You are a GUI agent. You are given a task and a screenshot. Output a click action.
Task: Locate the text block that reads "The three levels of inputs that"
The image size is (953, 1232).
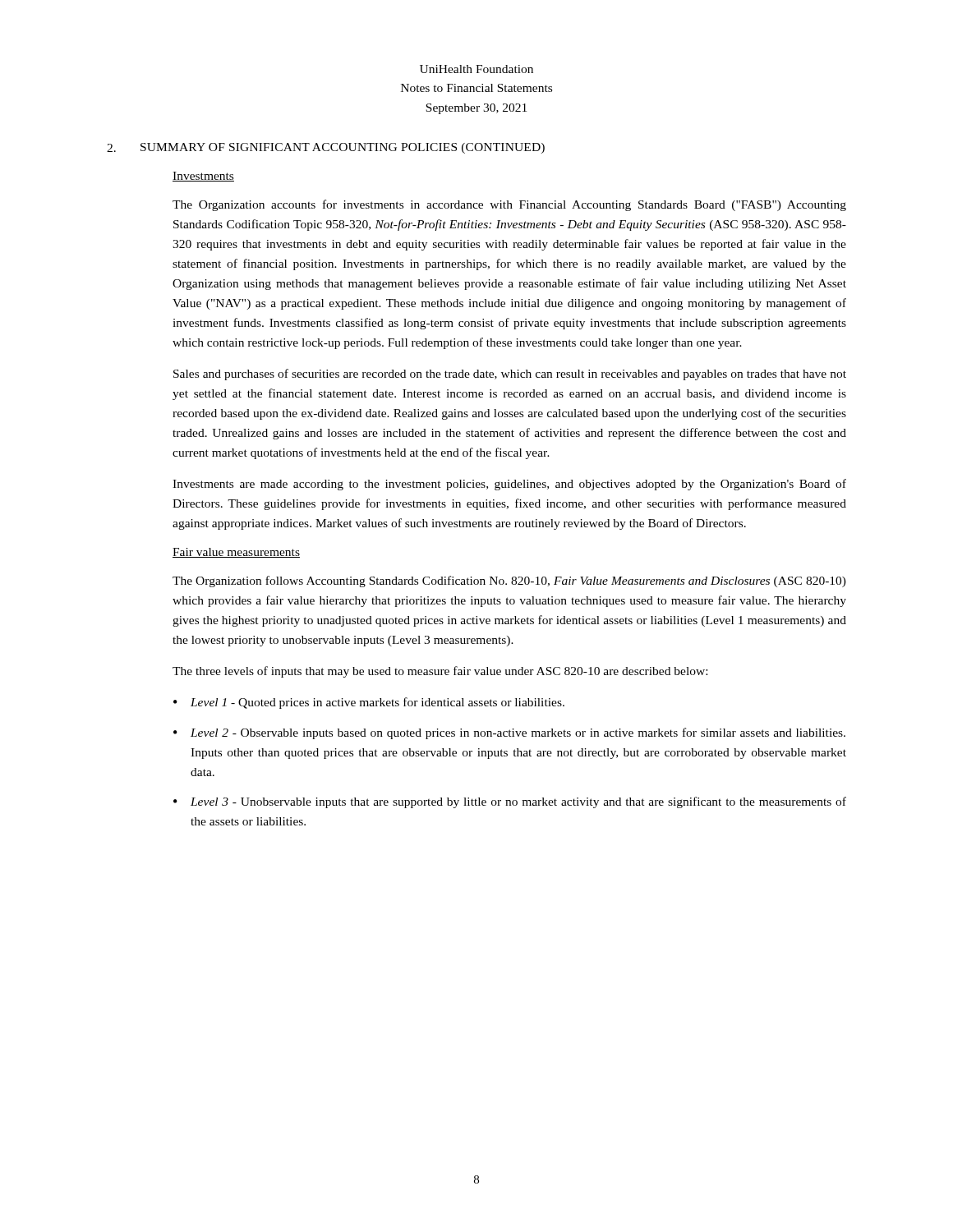tap(441, 671)
